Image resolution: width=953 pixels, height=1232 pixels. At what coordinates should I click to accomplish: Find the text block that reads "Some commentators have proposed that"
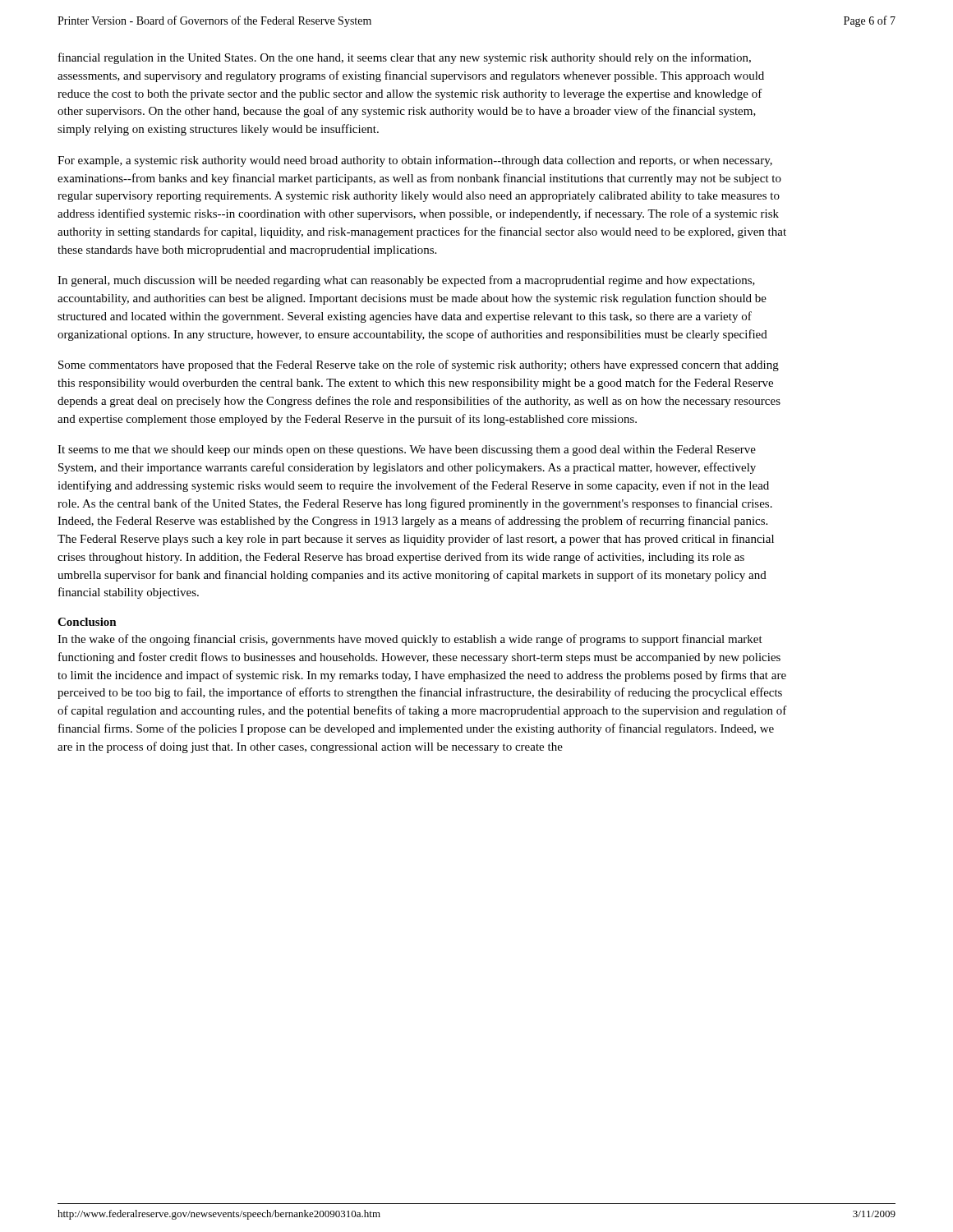coord(419,392)
